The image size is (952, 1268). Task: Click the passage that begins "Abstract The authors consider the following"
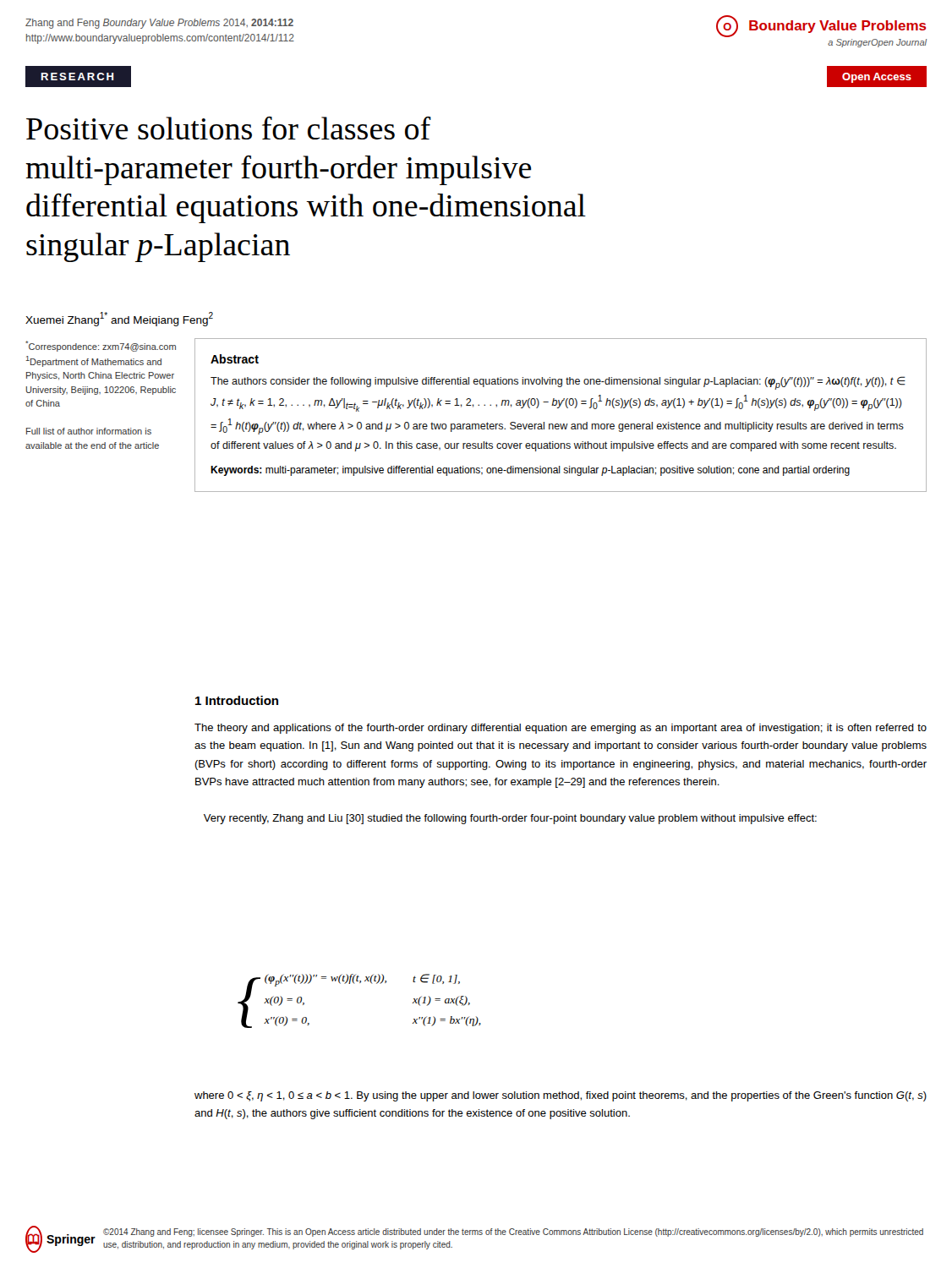click(561, 415)
